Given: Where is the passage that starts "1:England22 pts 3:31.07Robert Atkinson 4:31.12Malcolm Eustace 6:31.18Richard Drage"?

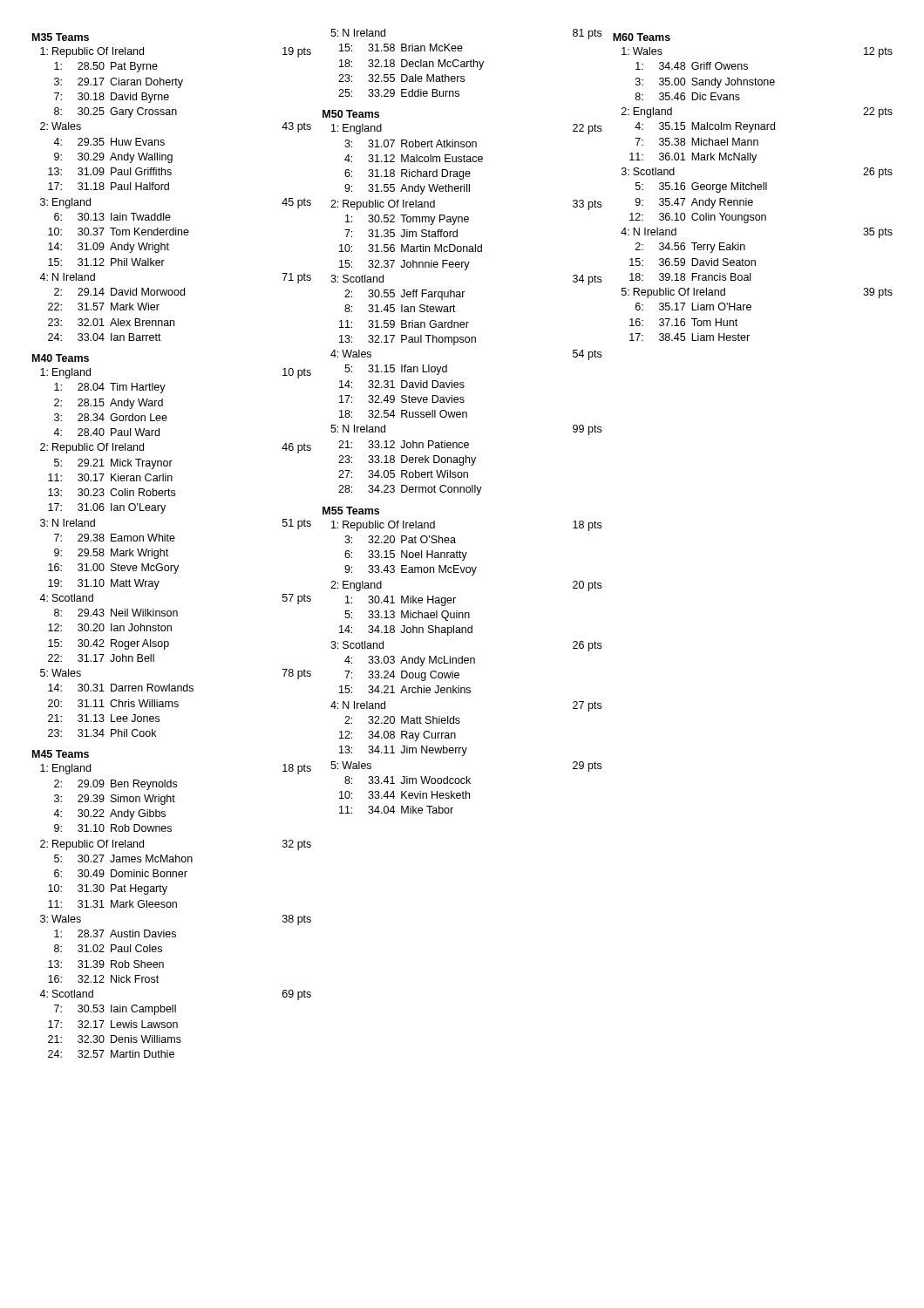Looking at the screenshot, I should coord(462,159).
